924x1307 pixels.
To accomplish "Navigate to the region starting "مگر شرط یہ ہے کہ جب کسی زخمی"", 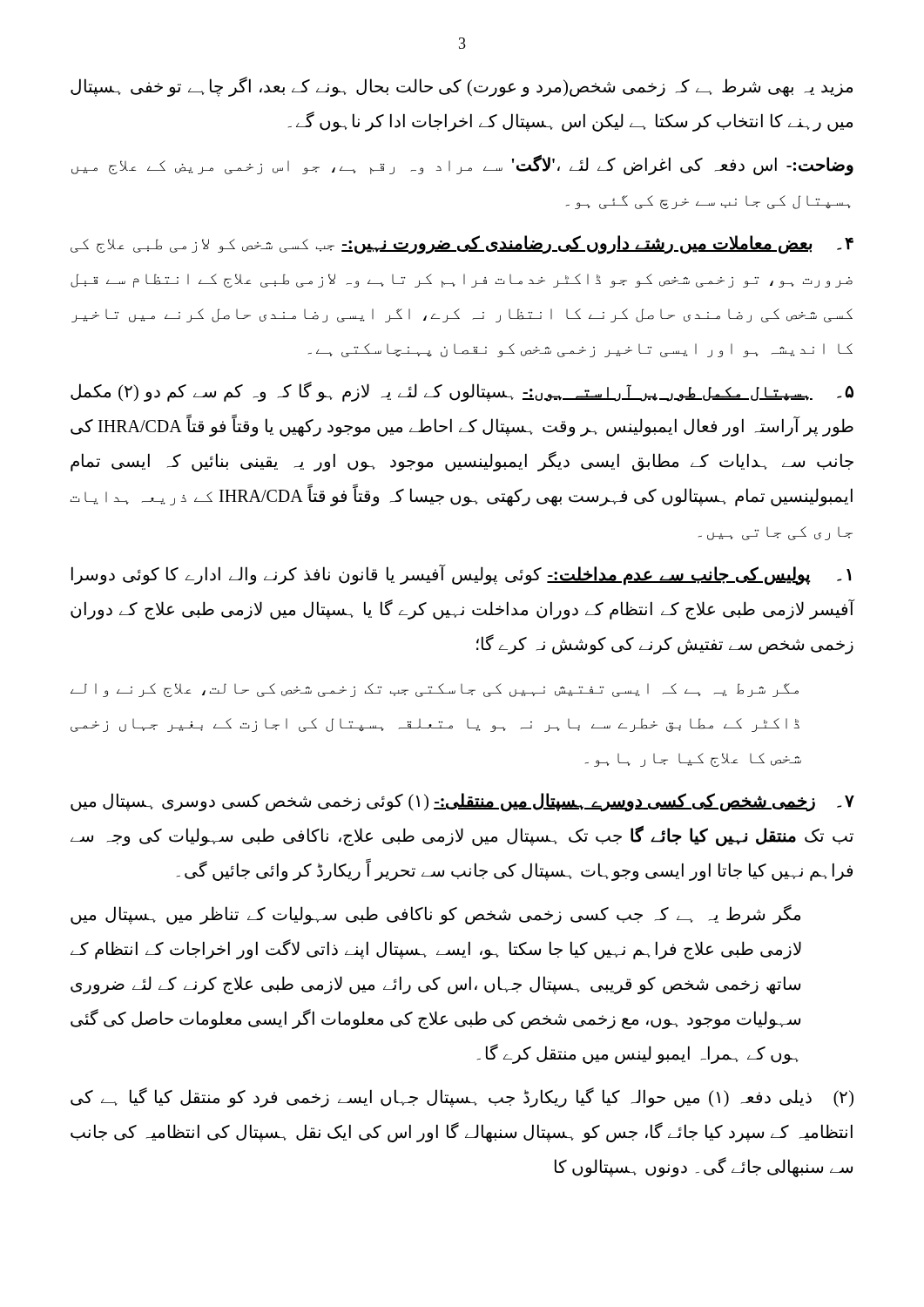I will pyautogui.click(x=436, y=984).
